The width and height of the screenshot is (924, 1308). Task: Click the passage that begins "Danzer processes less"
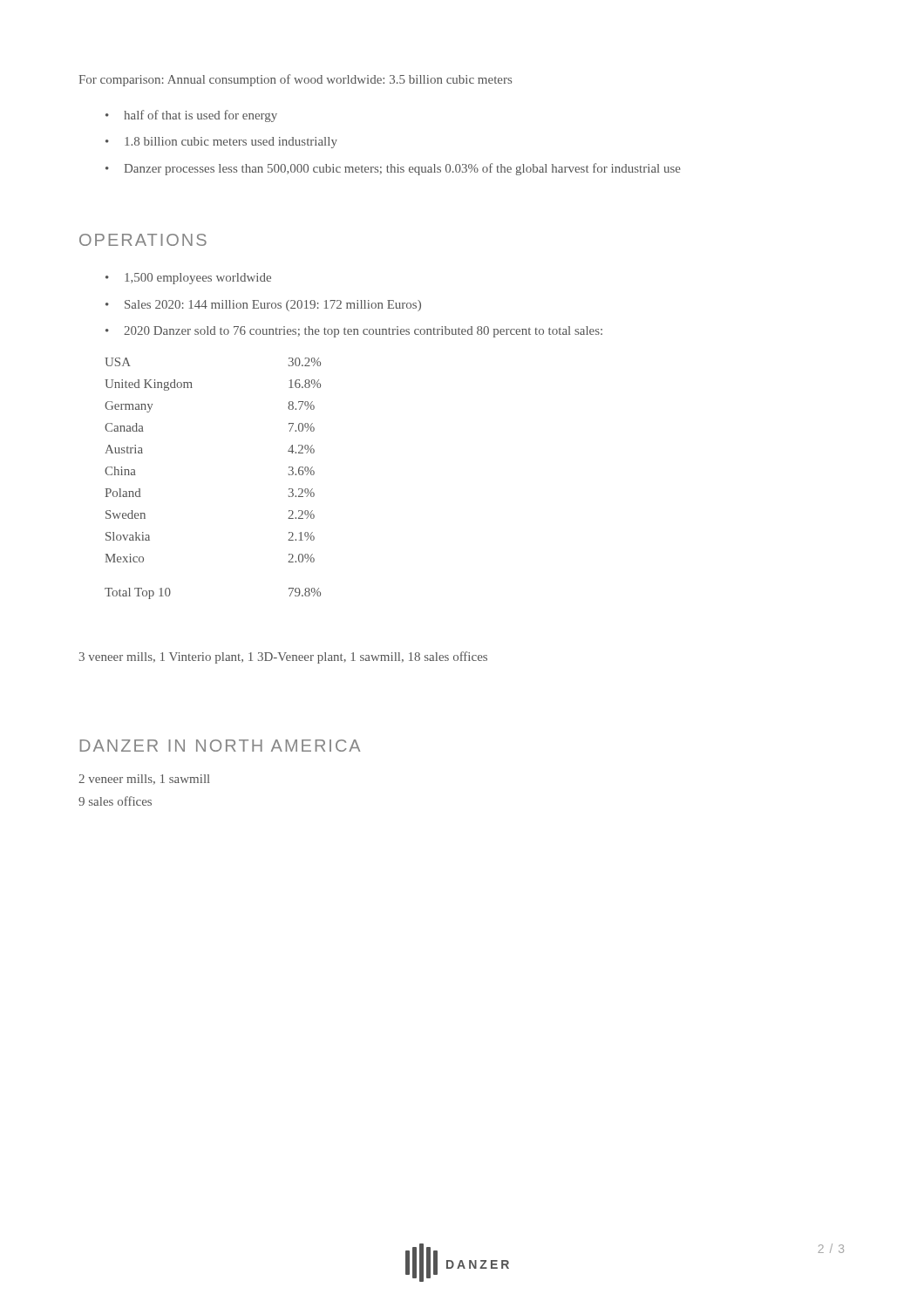(402, 168)
